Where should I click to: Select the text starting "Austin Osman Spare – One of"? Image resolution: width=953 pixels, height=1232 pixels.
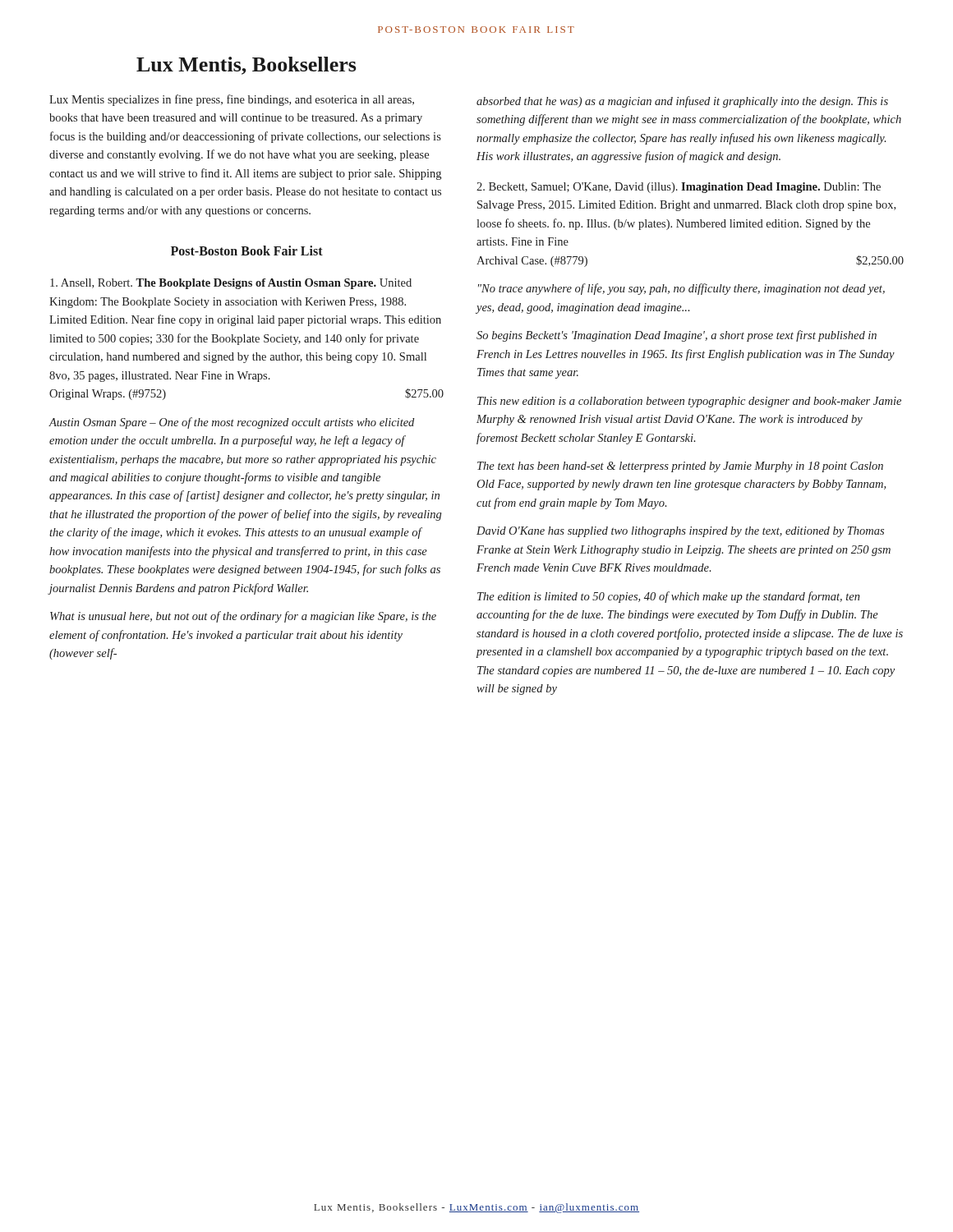[x=246, y=505]
